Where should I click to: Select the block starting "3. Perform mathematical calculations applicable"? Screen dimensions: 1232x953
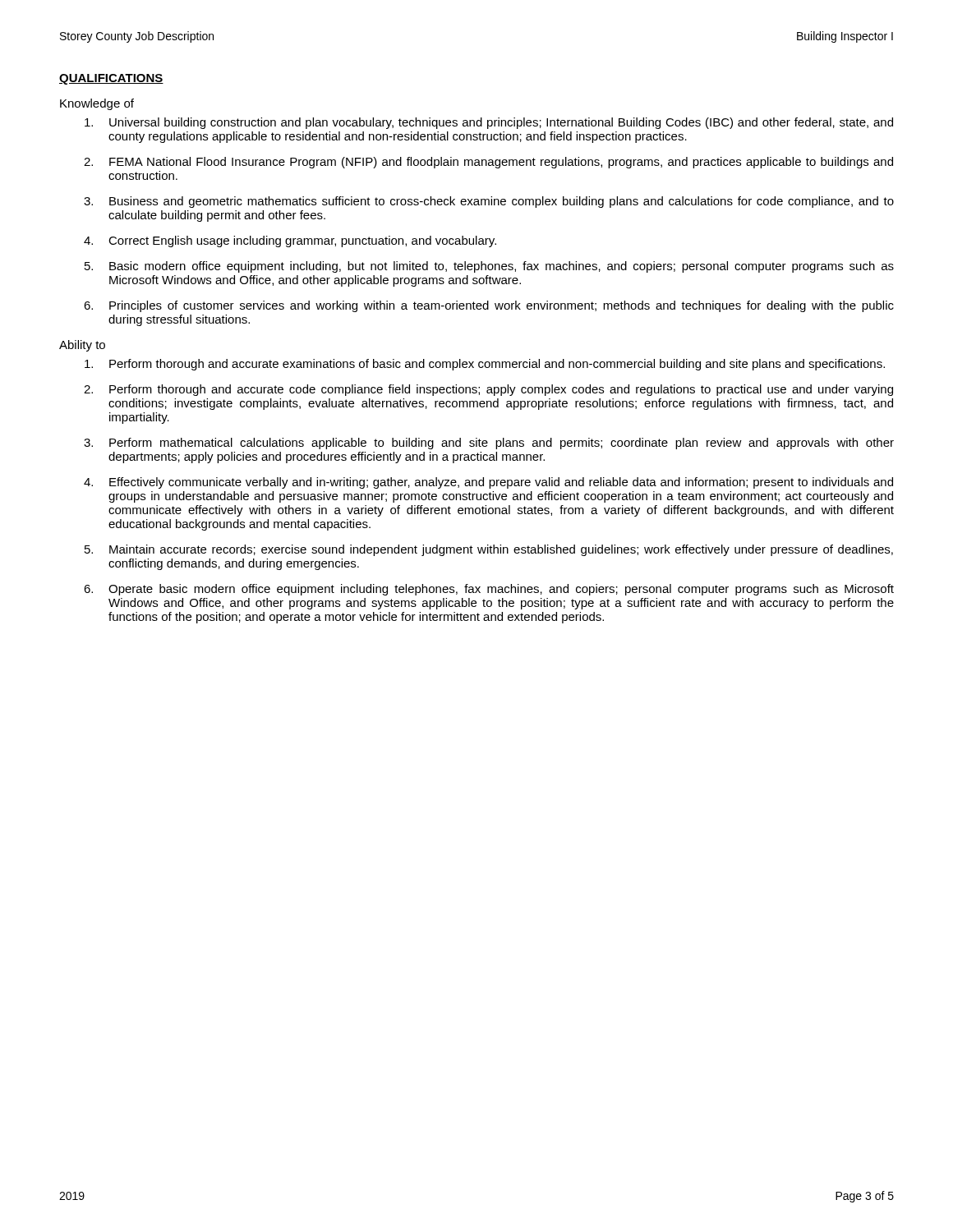point(489,449)
